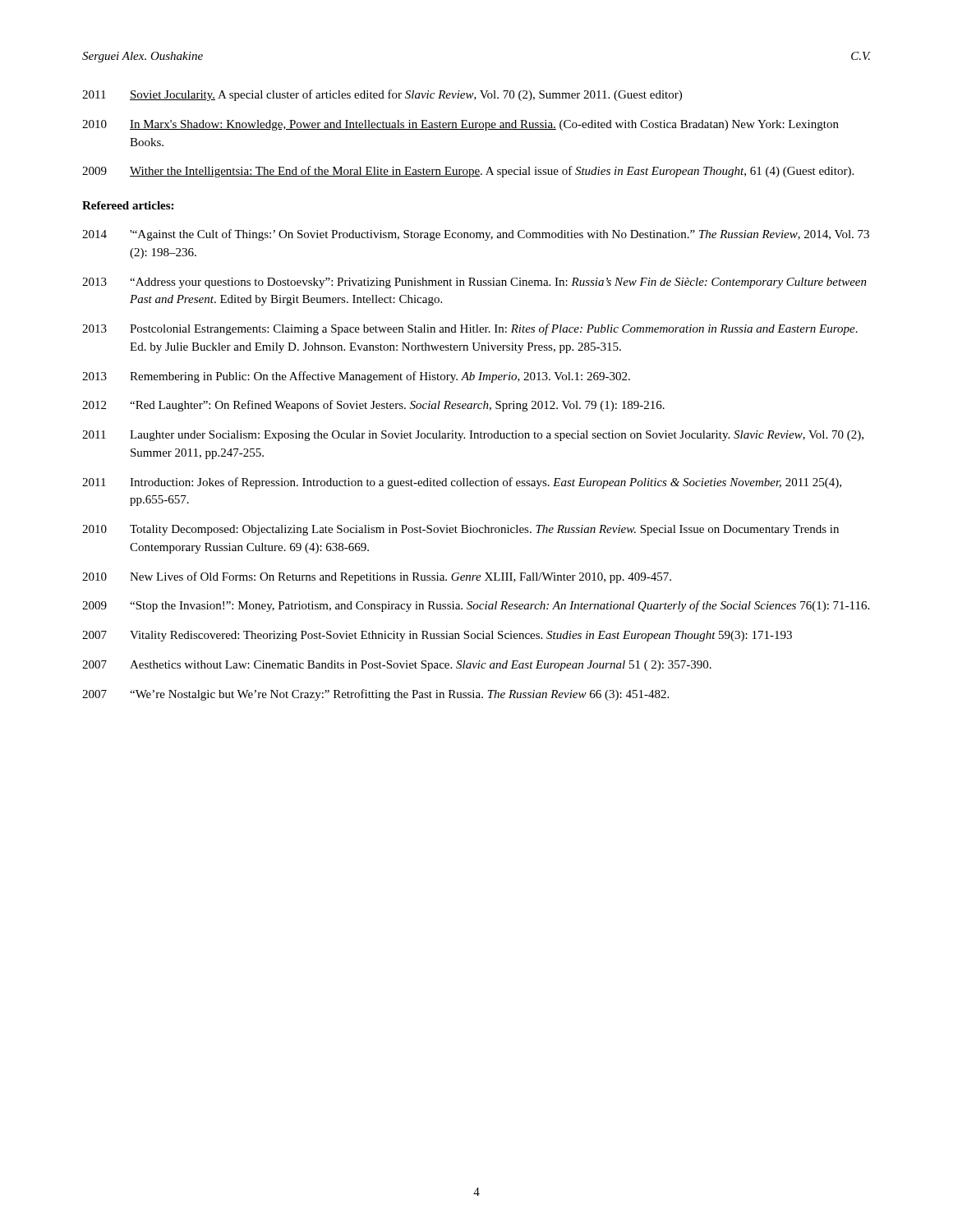Click on the text starting "2010 Totality Decomposed: Objectalizing"
Viewport: 953px width, 1232px height.
476,539
